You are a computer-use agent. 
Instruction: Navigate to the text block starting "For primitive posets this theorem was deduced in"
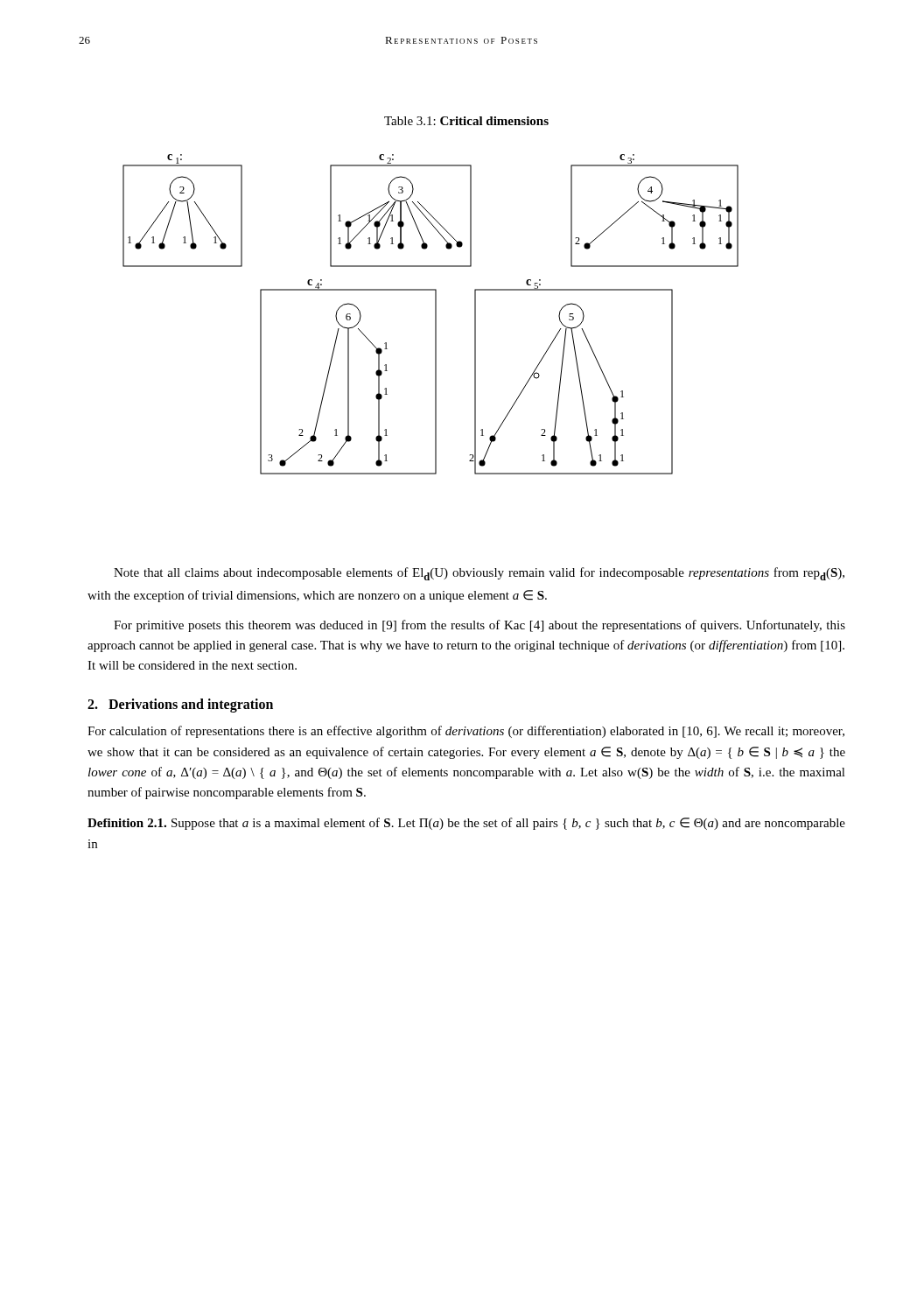click(466, 645)
